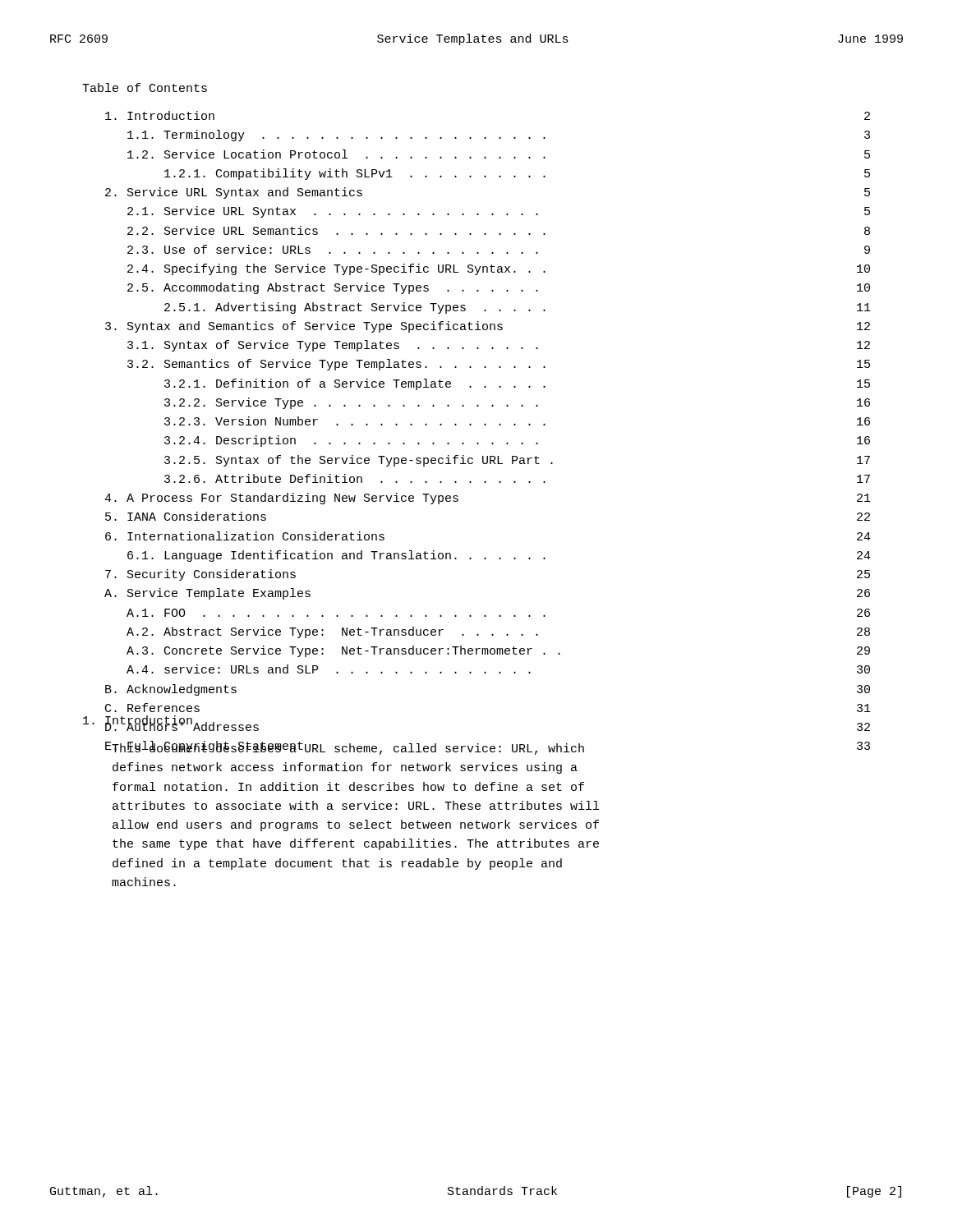
Task: Point to the block beginning "A.2. Abstract Service Type: Net-Transducer"
Action: (476, 633)
